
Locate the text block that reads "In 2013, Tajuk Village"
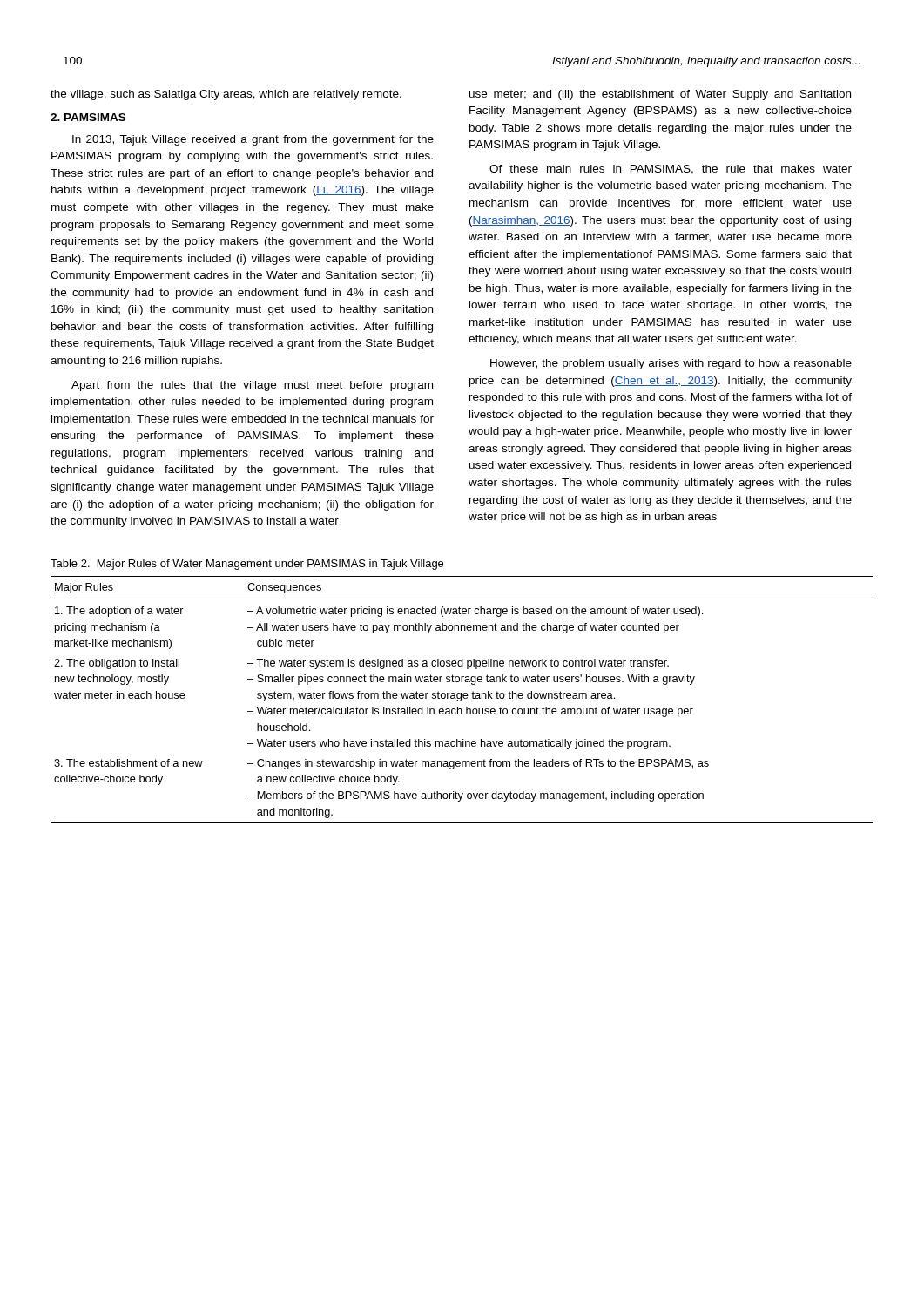click(x=242, y=250)
